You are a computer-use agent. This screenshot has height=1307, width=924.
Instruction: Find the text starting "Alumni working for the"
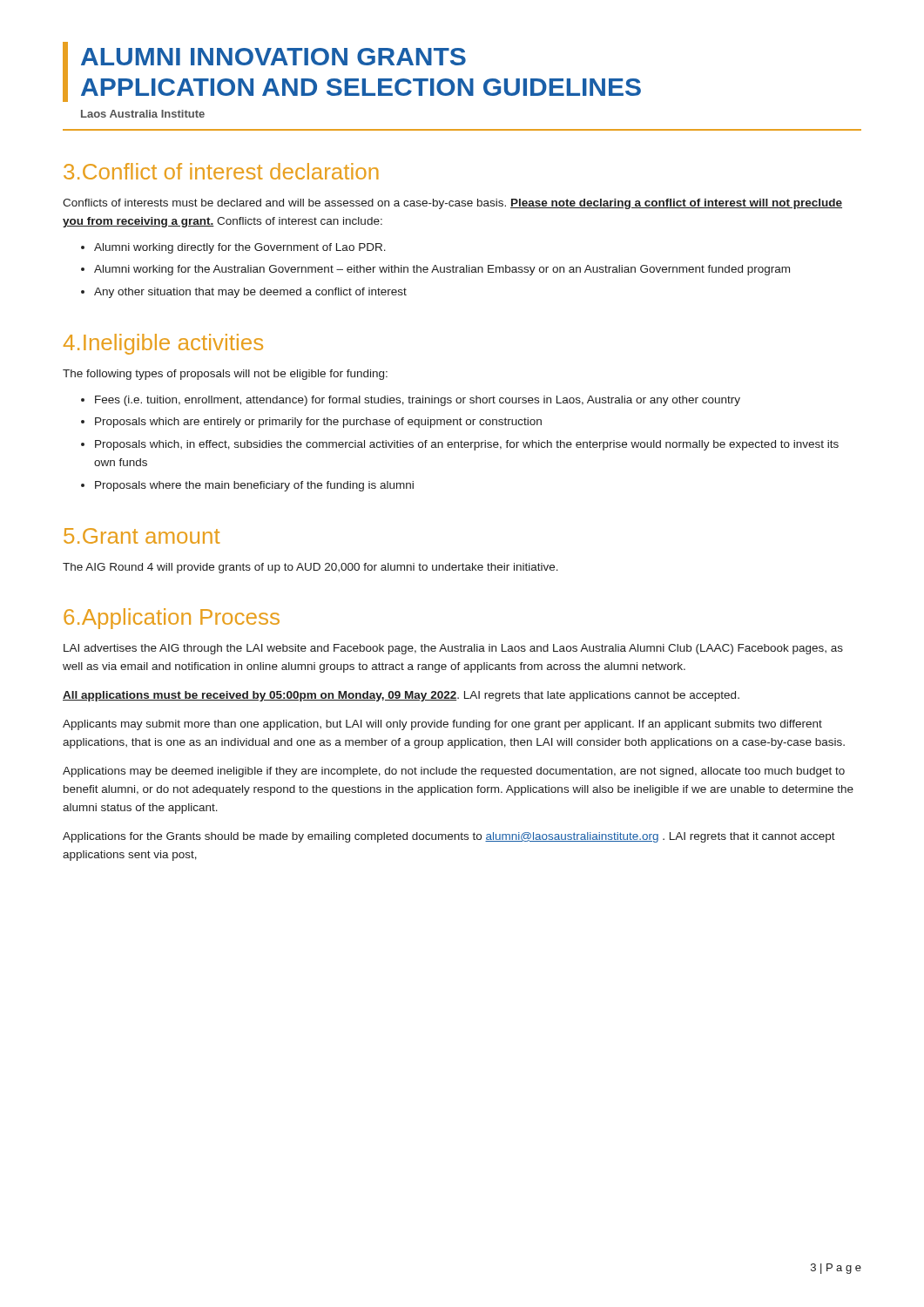coord(442,269)
